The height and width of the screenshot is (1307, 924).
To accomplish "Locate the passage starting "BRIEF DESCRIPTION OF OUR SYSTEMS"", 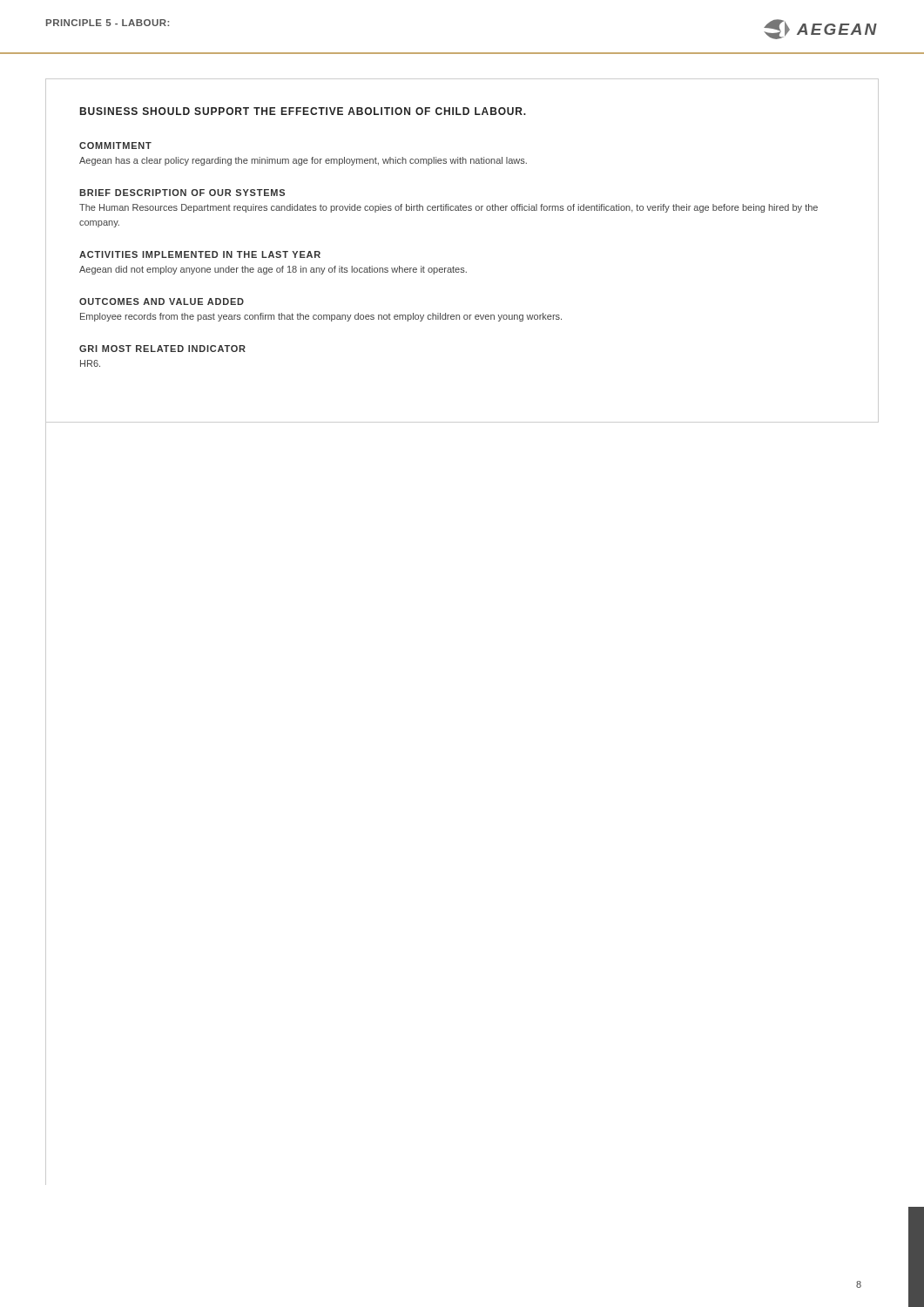I will [183, 193].
